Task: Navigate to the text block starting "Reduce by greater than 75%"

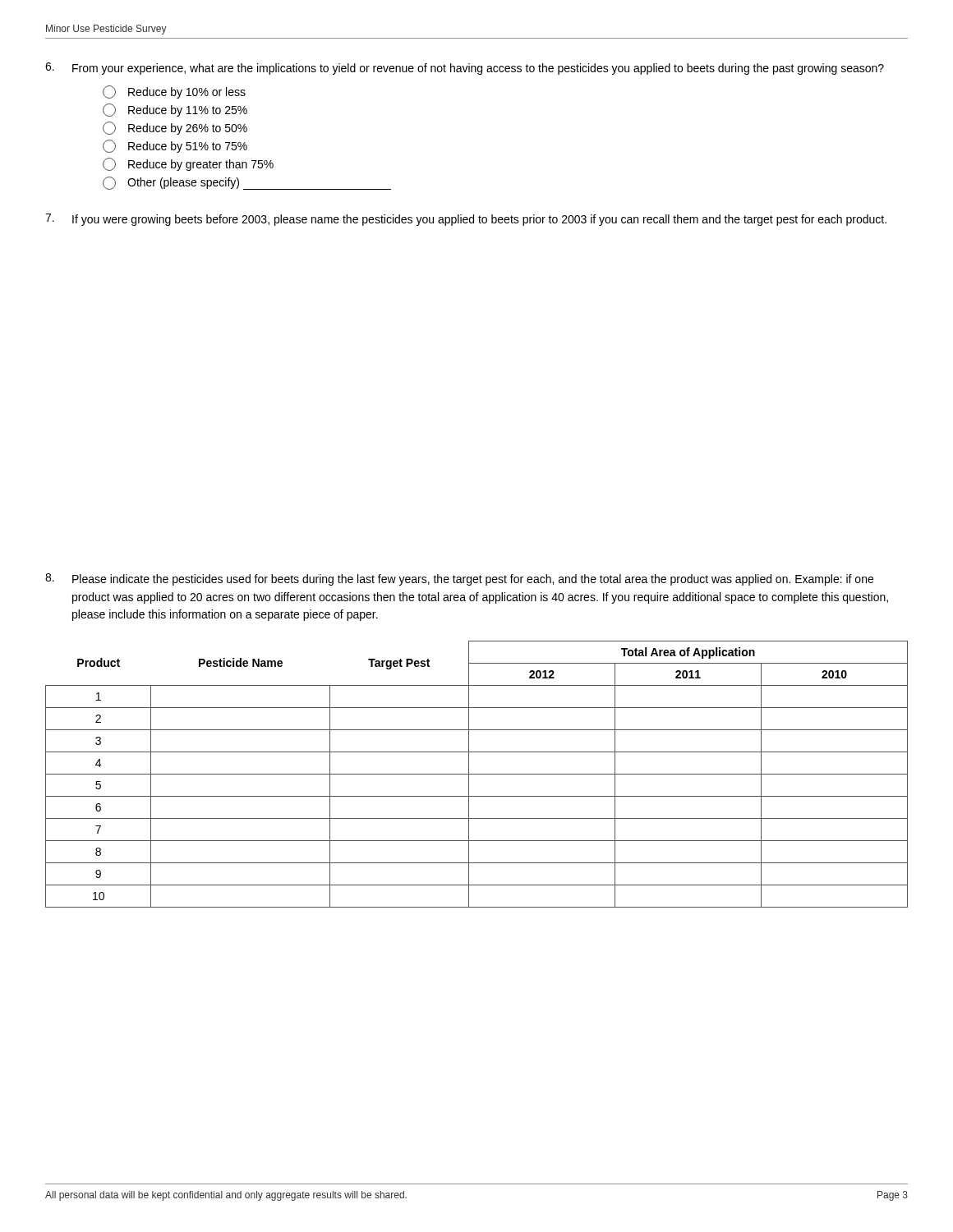Action: pyautogui.click(x=188, y=164)
